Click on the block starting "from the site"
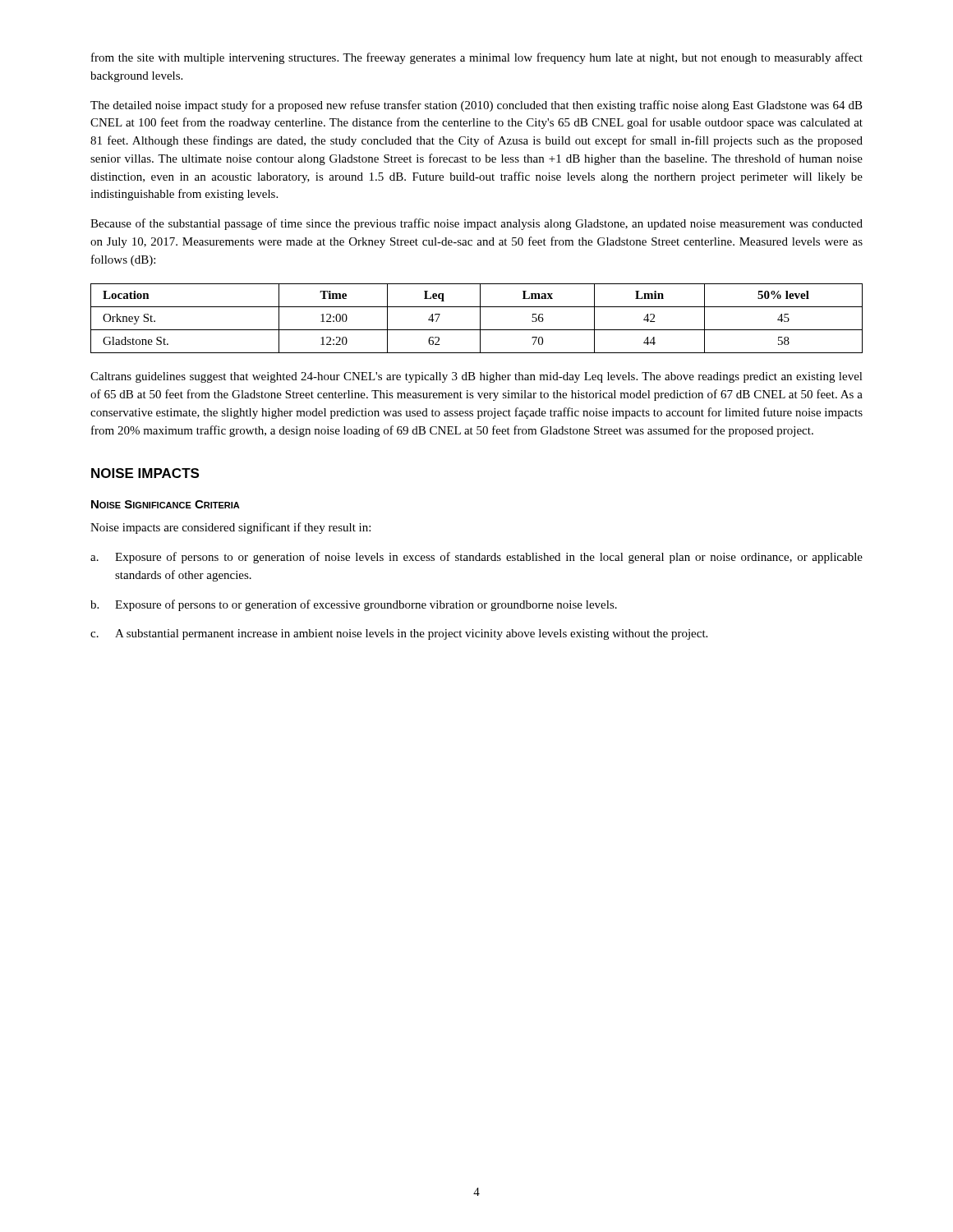Viewport: 953px width, 1232px height. [x=476, y=67]
